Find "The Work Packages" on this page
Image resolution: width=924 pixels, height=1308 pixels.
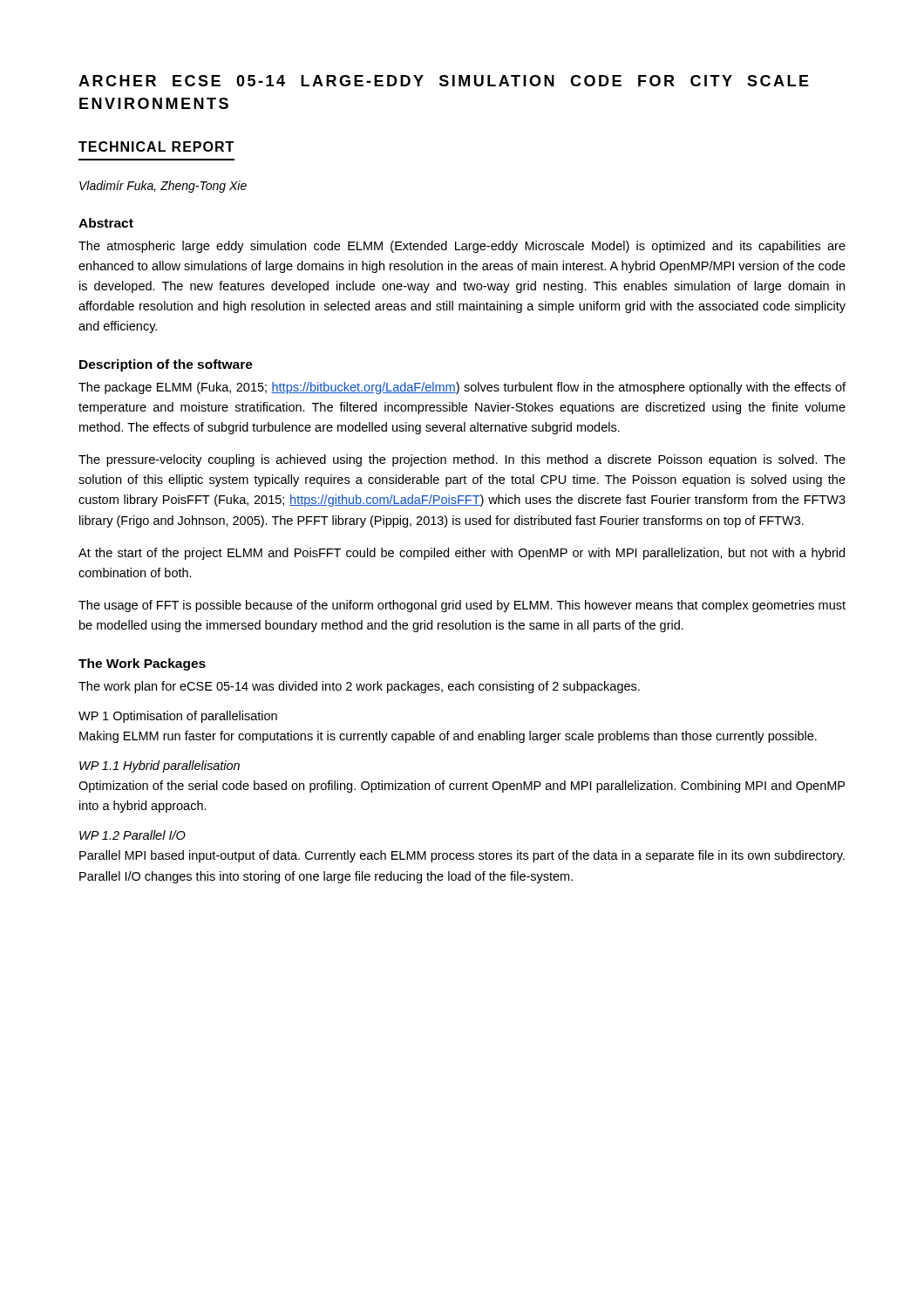point(142,664)
